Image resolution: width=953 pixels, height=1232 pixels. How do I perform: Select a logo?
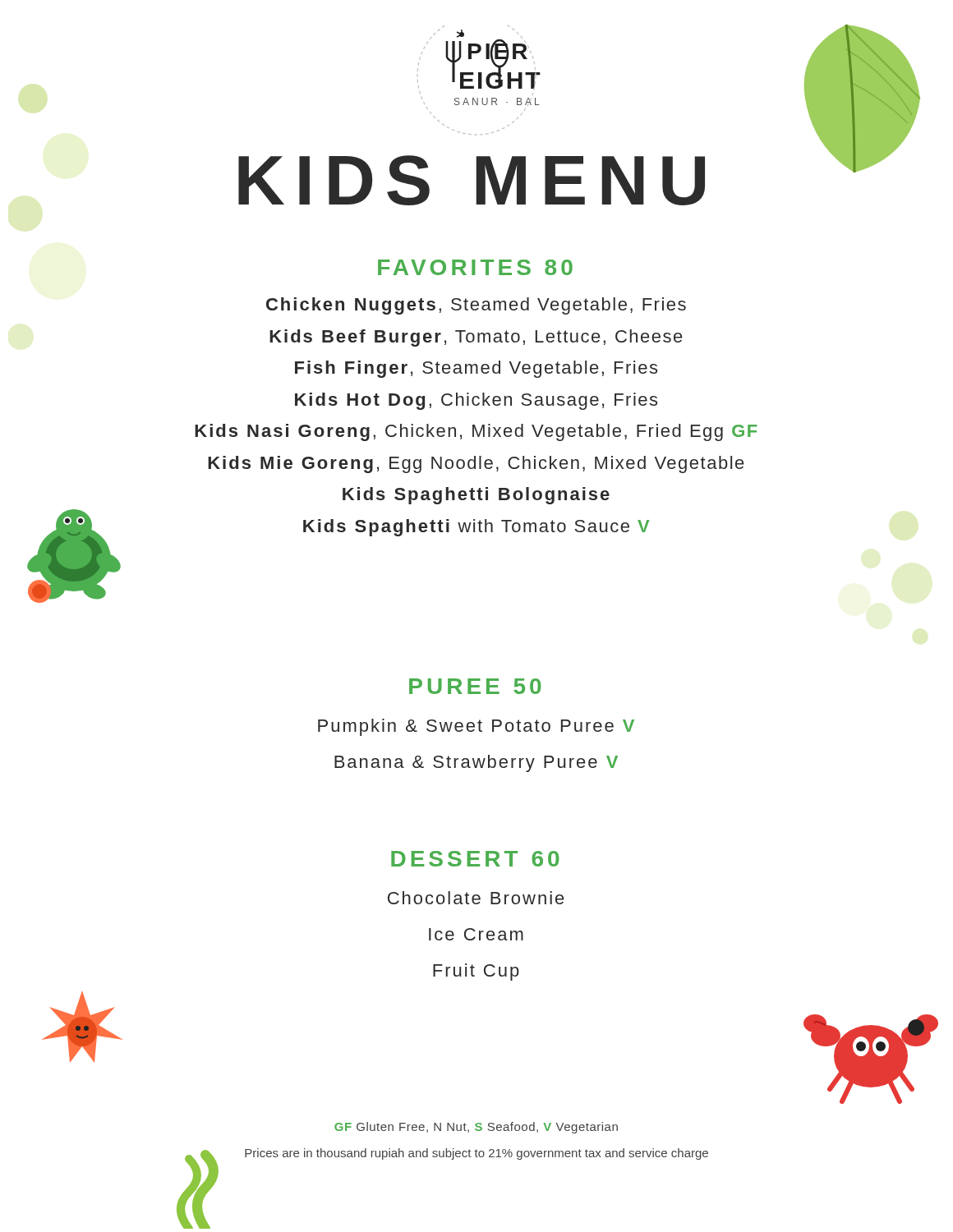476,84
